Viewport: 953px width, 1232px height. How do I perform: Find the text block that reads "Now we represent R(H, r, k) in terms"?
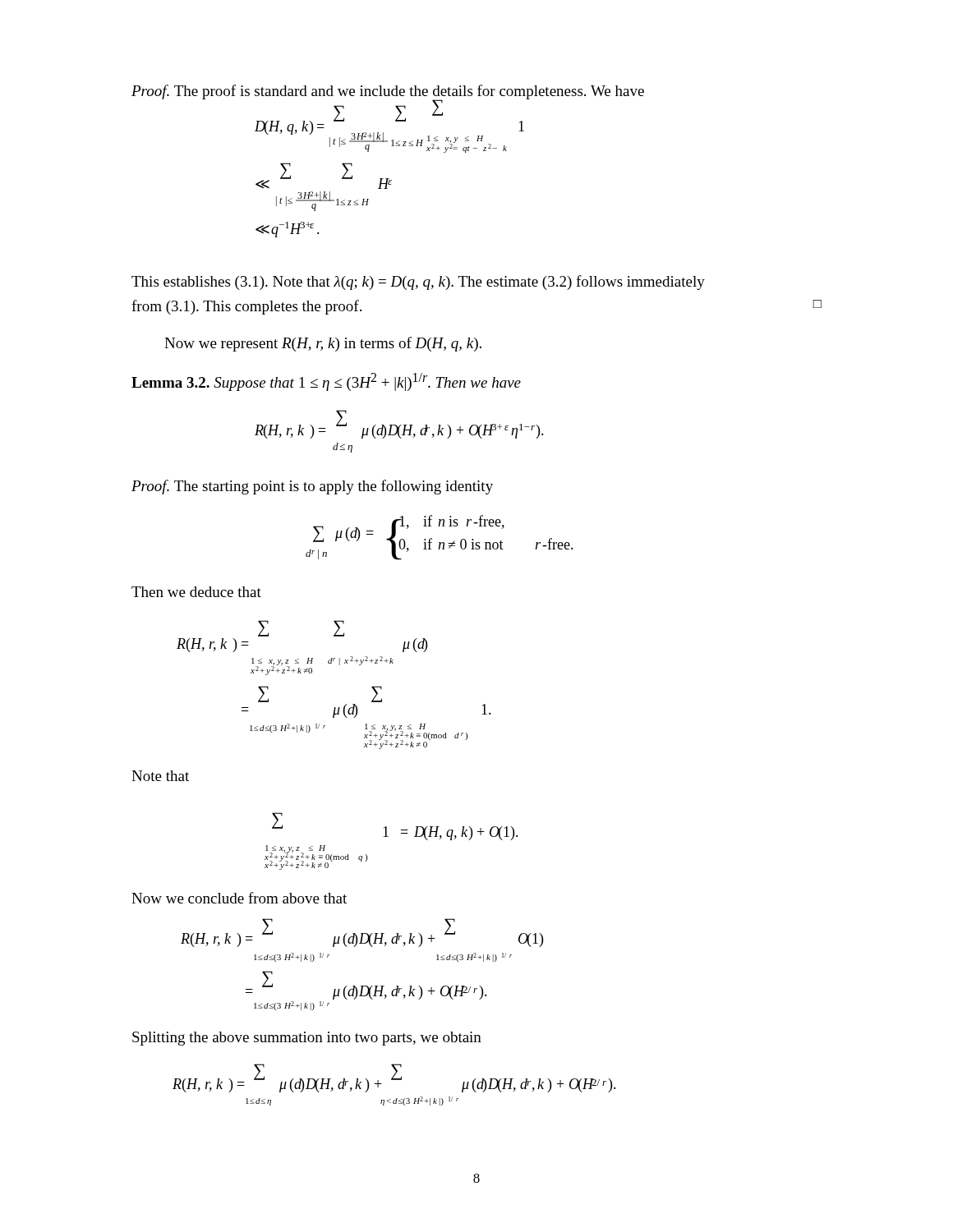click(x=323, y=343)
